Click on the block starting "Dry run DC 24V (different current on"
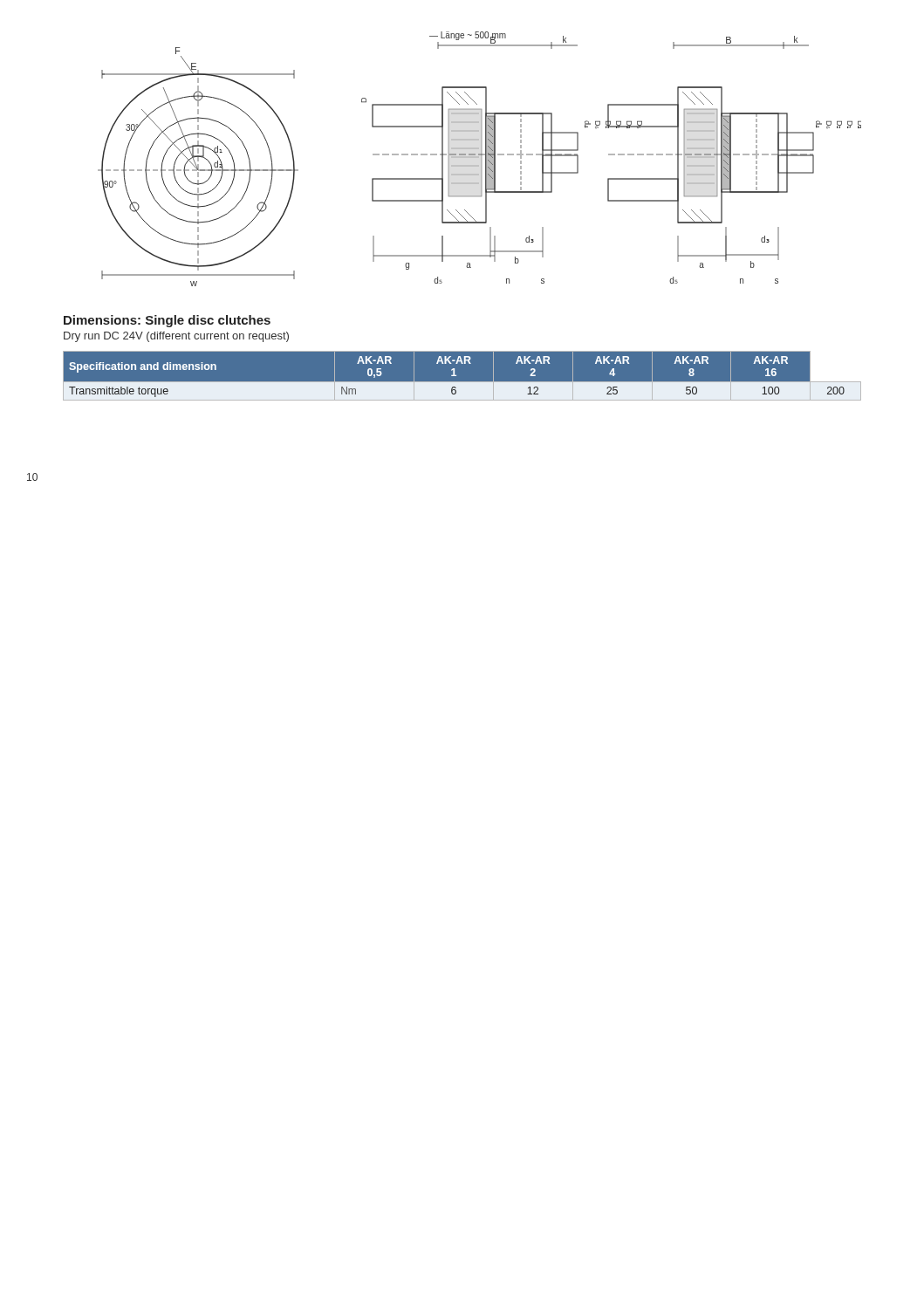Image resolution: width=924 pixels, height=1309 pixels. point(176,335)
